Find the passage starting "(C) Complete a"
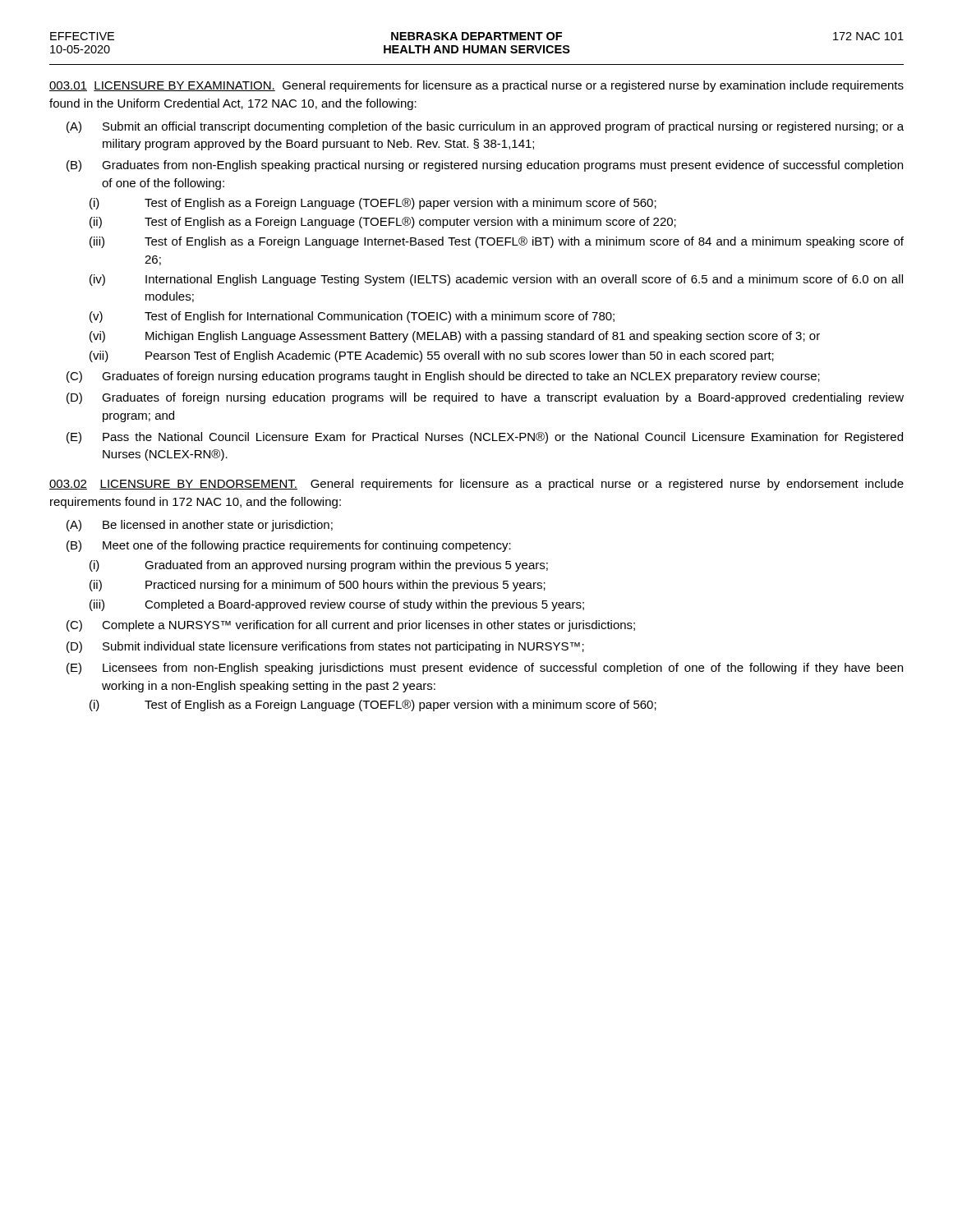The height and width of the screenshot is (1232, 953). pos(476,625)
